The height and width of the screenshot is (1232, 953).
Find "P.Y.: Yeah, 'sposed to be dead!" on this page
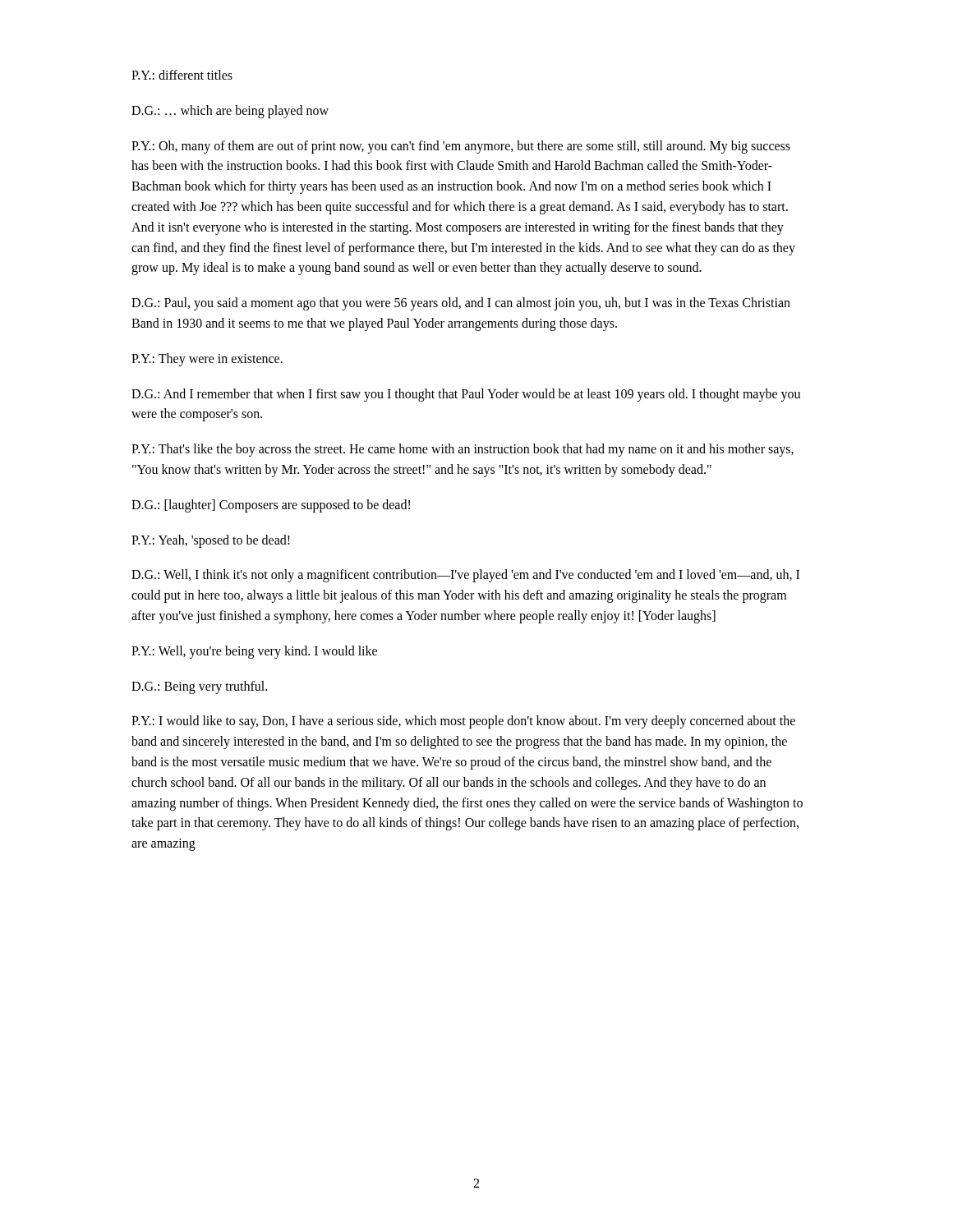point(211,540)
